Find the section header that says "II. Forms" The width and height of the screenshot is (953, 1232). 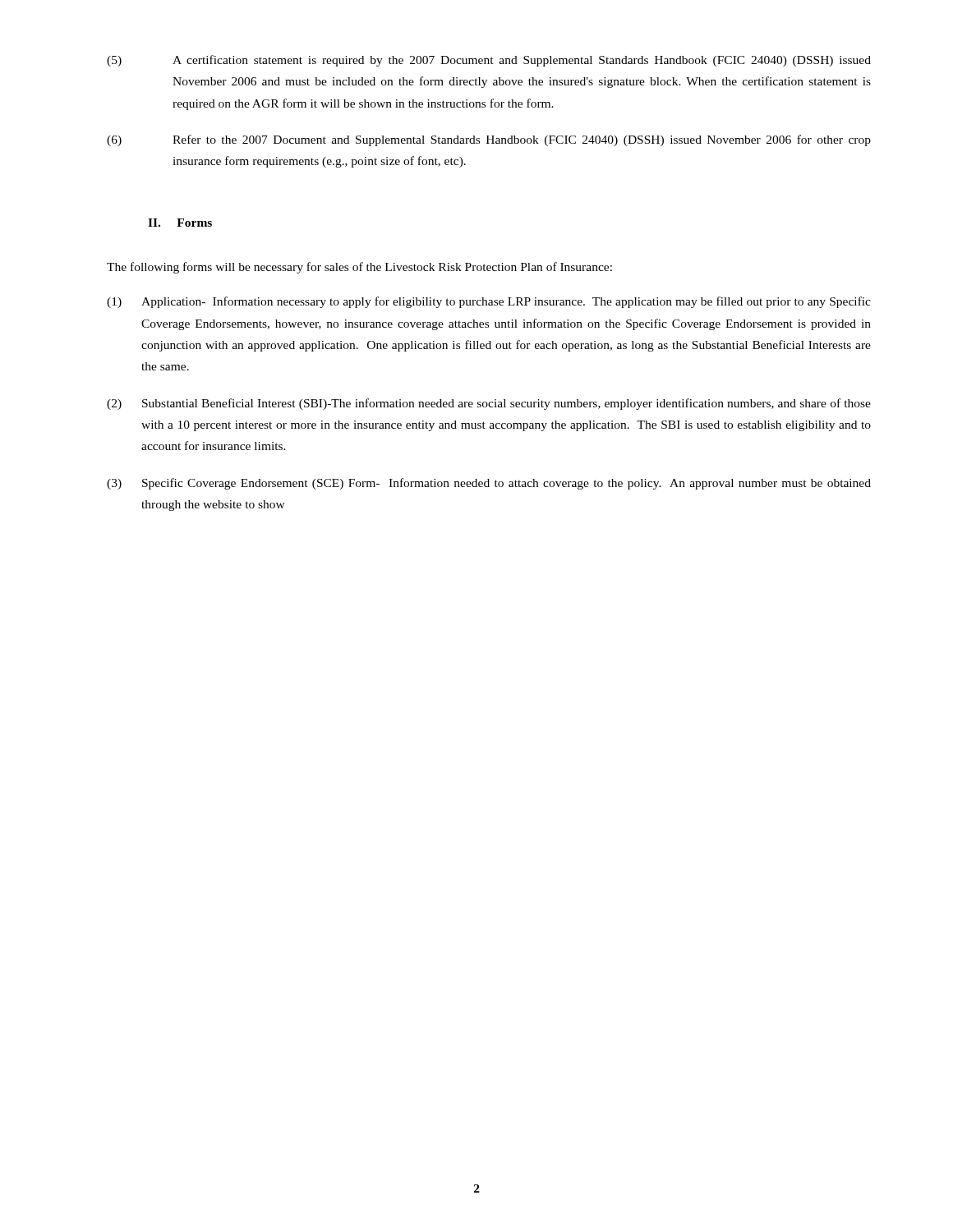click(x=180, y=222)
